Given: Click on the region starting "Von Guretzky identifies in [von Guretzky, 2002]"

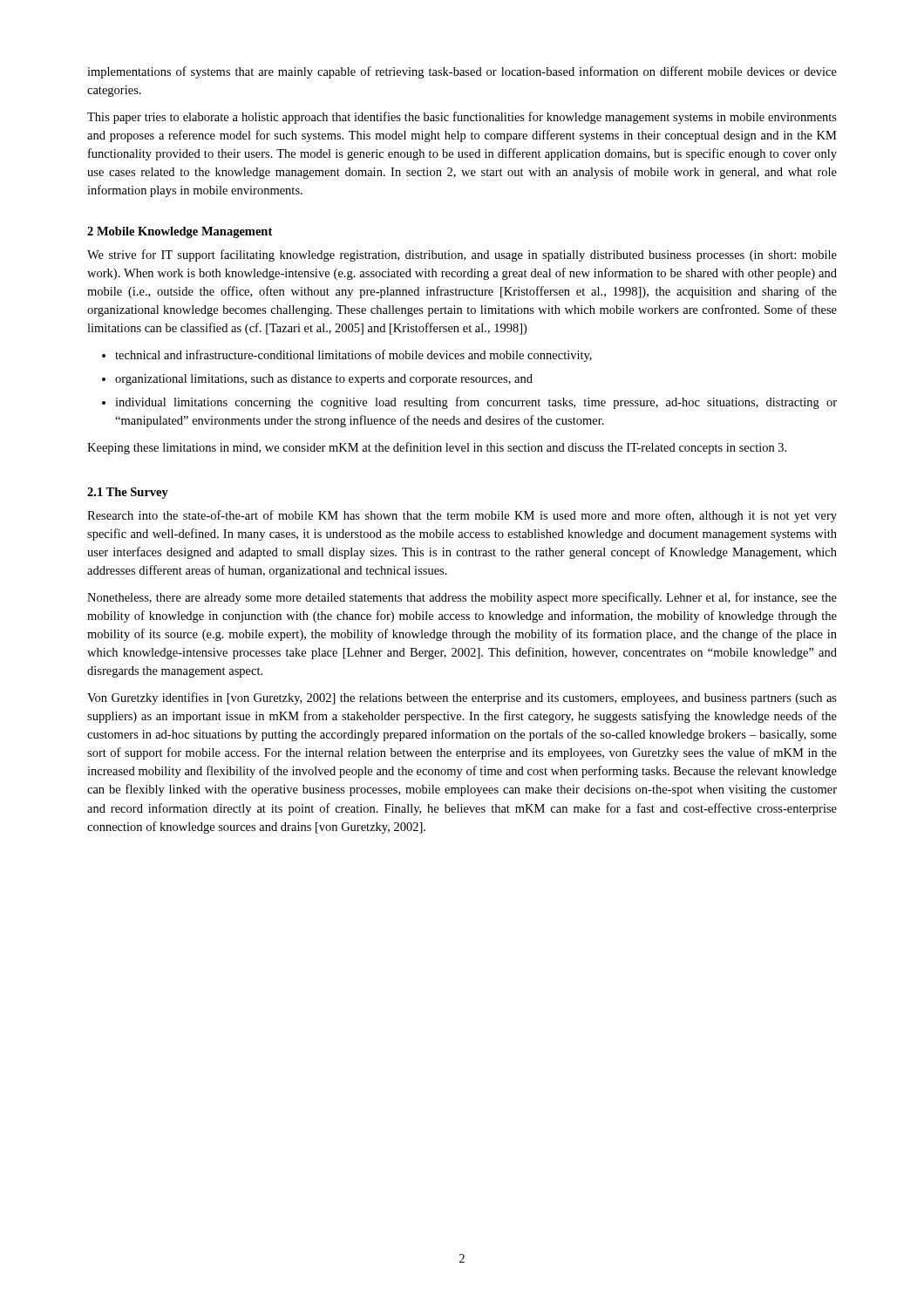Looking at the screenshot, I should (x=462, y=762).
